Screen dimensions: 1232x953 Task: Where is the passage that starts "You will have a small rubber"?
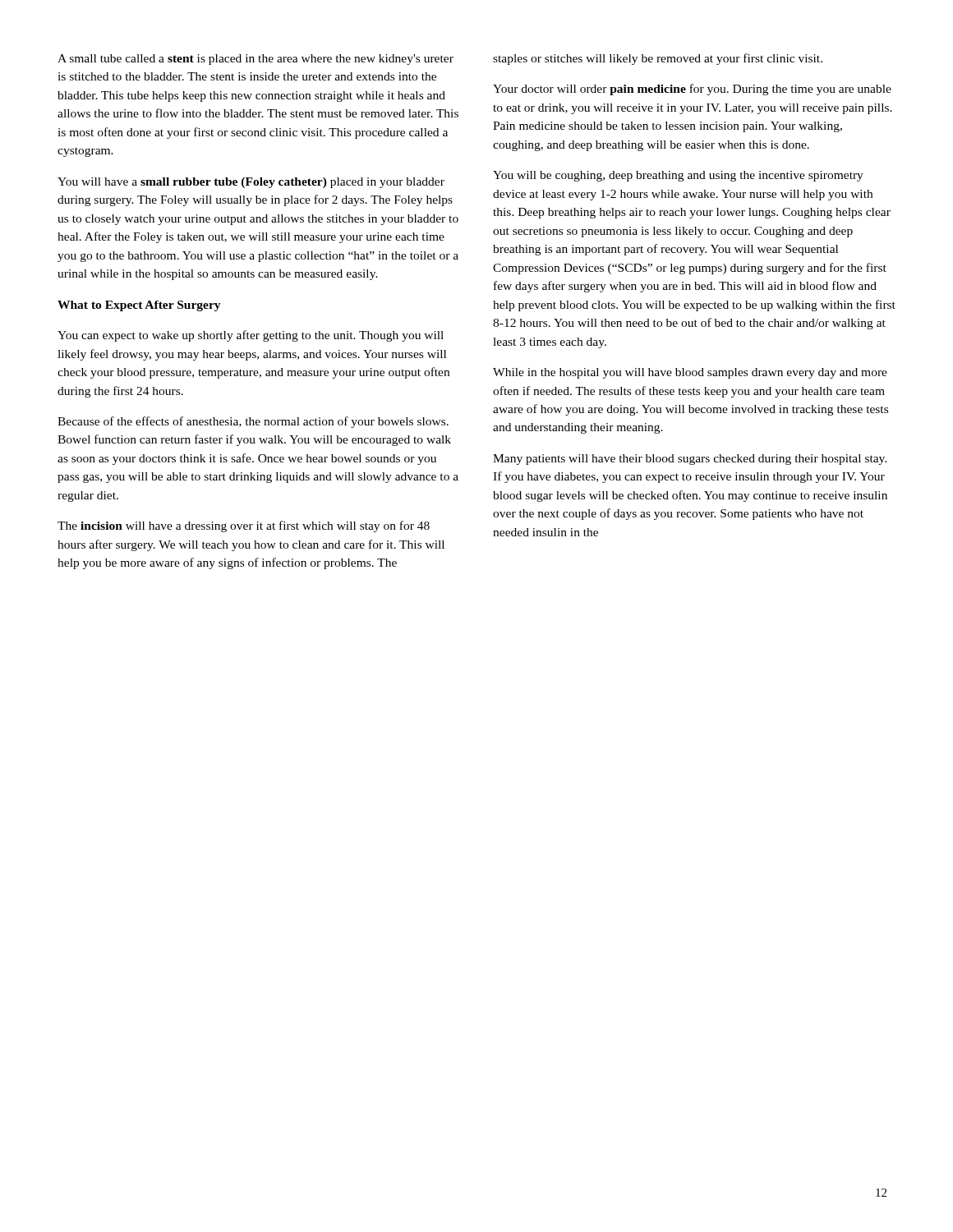(259, 228)
